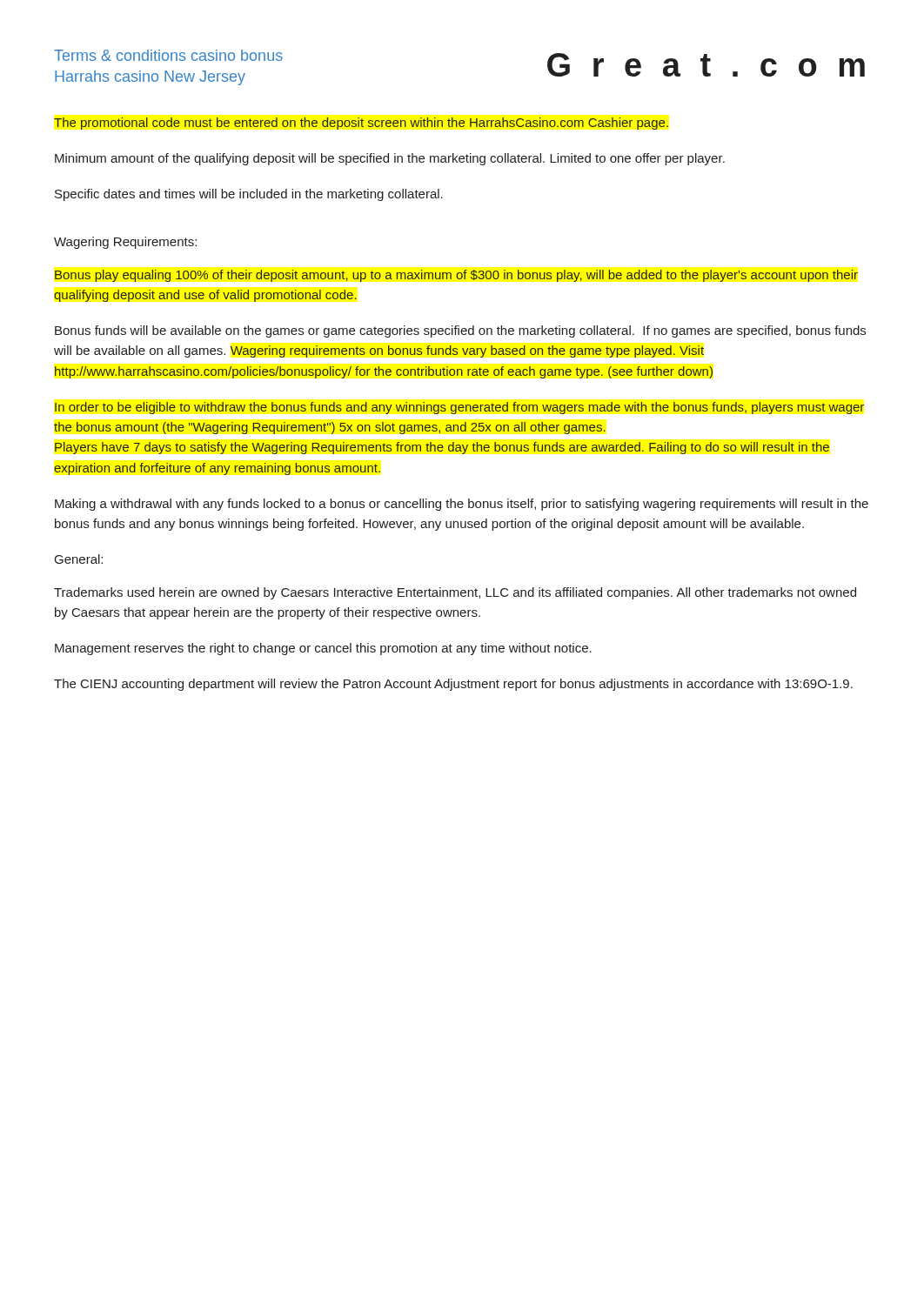Find the block on this page that starts "The CIENJ accounting"
Viewport: 924px width, 1305px height.
(454, 684)
